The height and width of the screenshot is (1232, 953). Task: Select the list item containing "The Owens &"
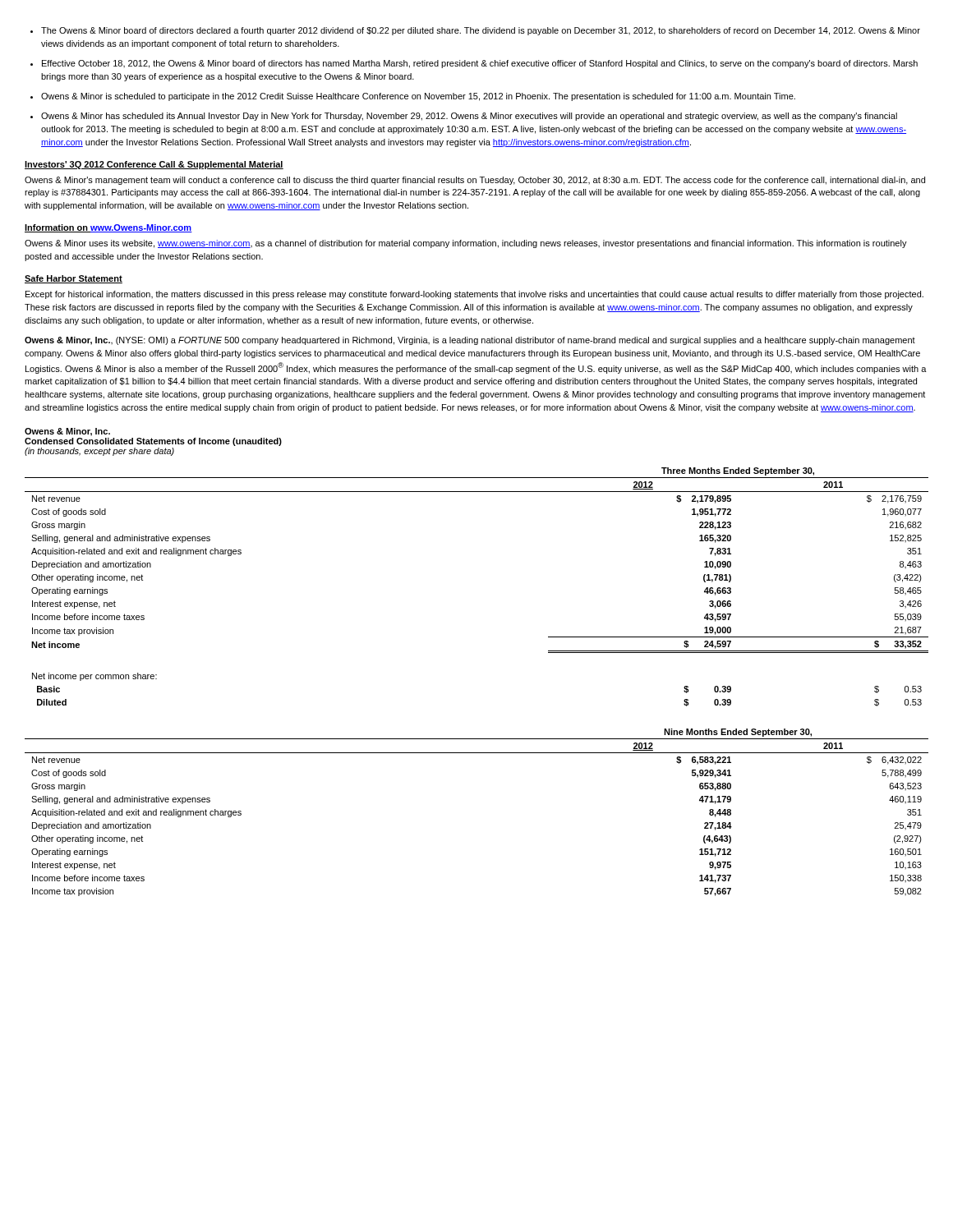click(485, 38)
